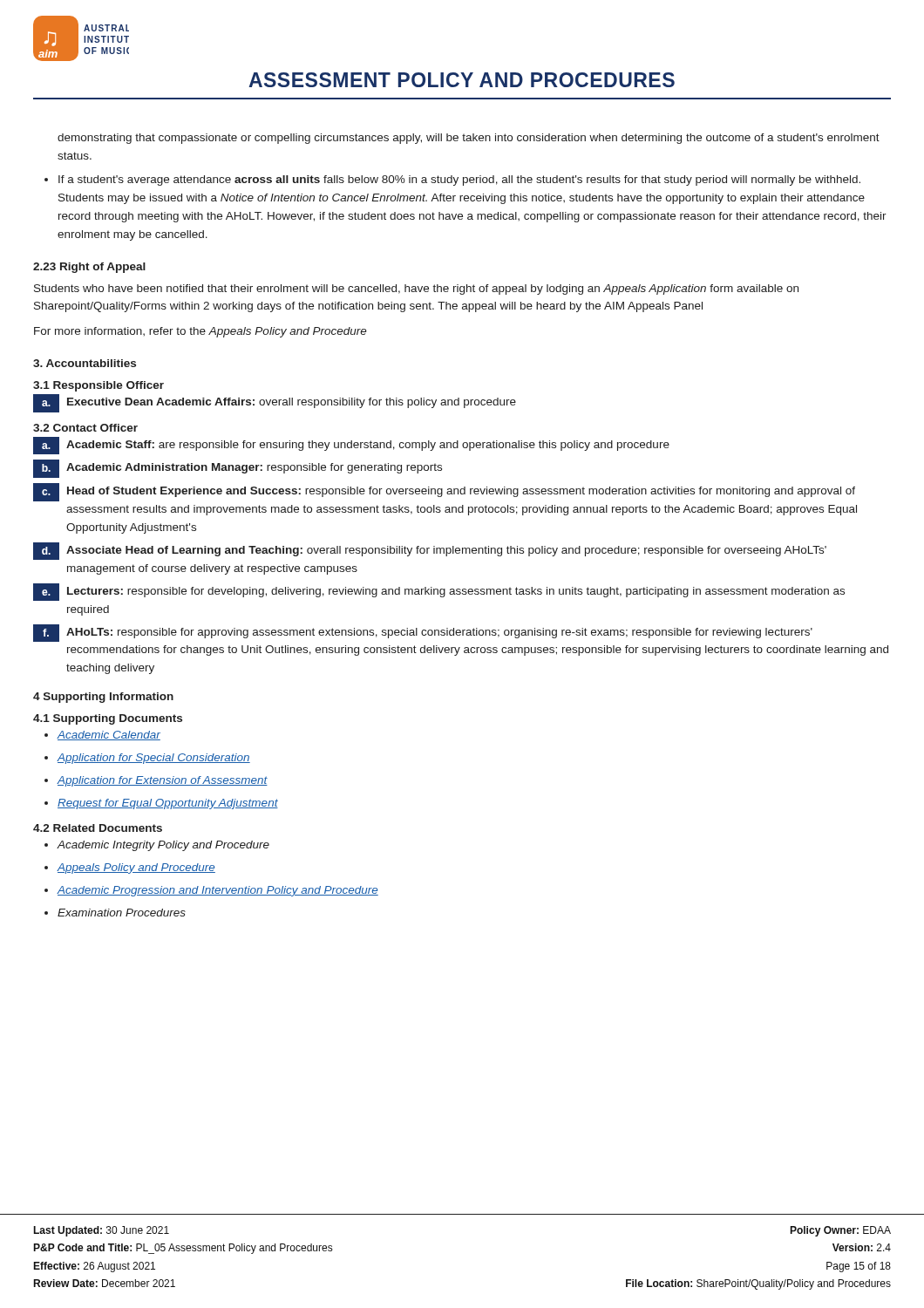Find the list item that reads "Examination Procedures"
The image size is (924, 1308).
tap(122, 912)
